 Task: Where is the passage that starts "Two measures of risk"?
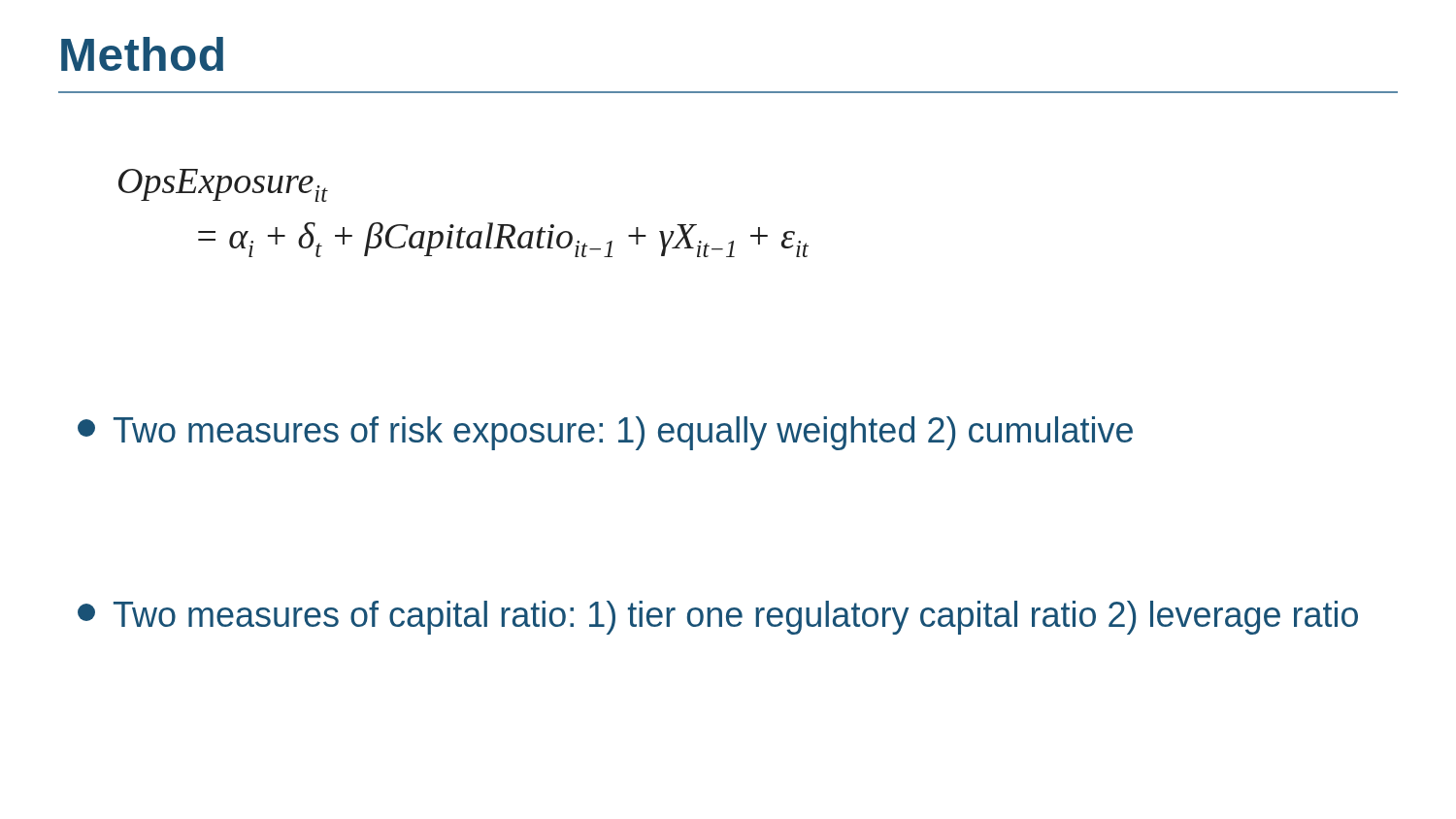click(728, 431)
